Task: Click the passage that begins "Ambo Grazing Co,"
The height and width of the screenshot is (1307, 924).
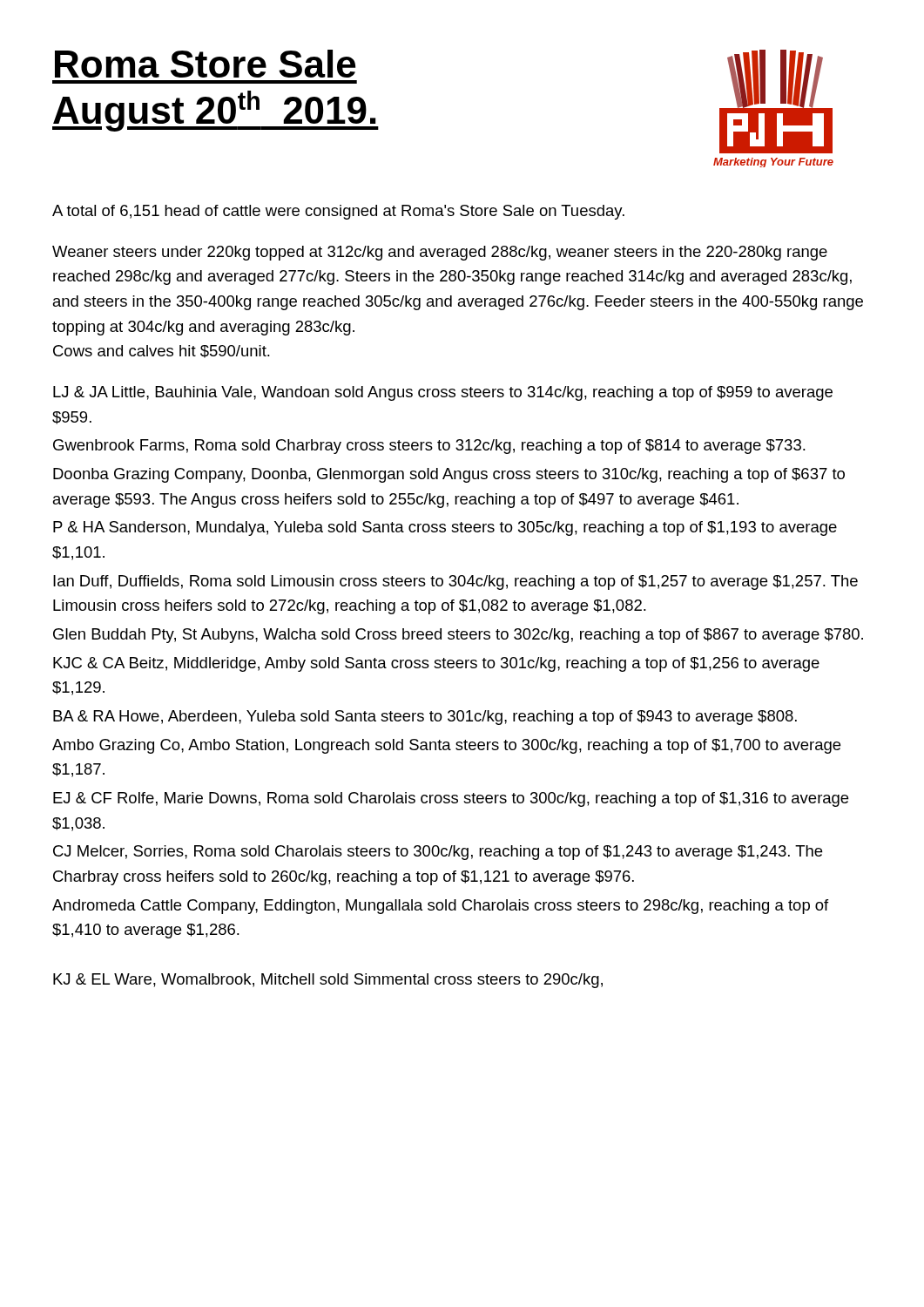Action: coord(447,757)
